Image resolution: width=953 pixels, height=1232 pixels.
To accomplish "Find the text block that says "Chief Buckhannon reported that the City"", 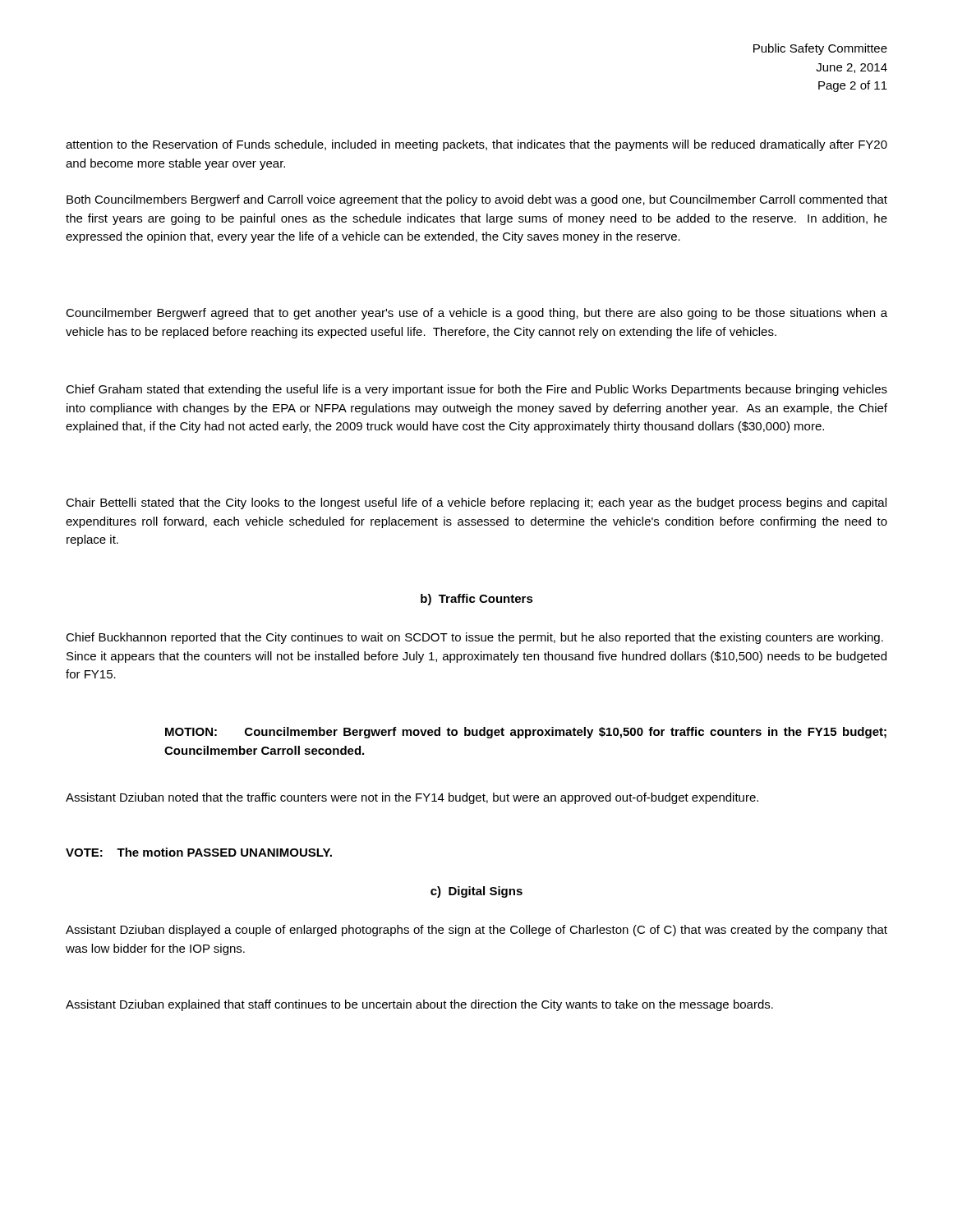I will point(476,655).
